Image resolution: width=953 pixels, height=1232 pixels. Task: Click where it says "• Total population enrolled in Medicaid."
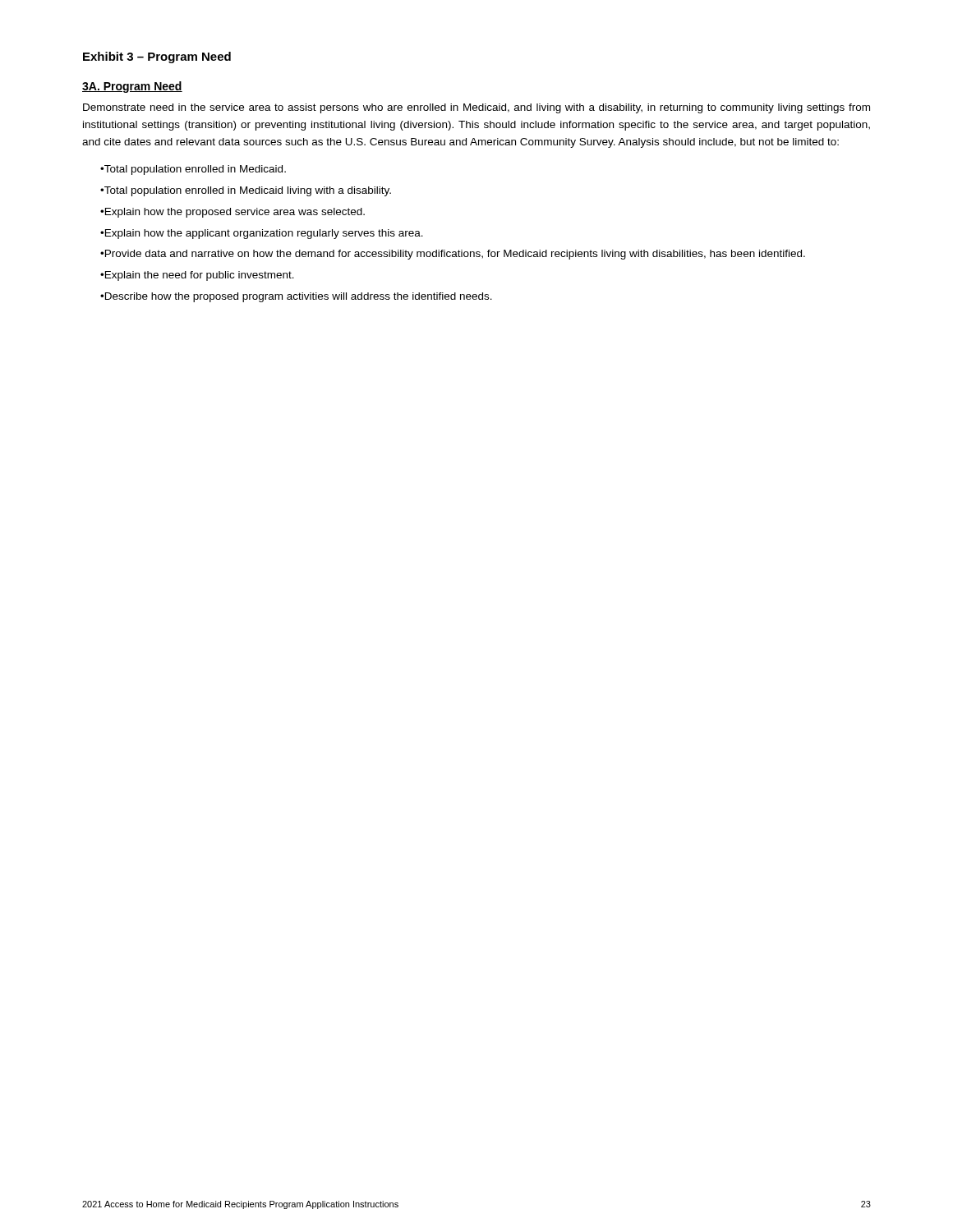pos(193,170)
